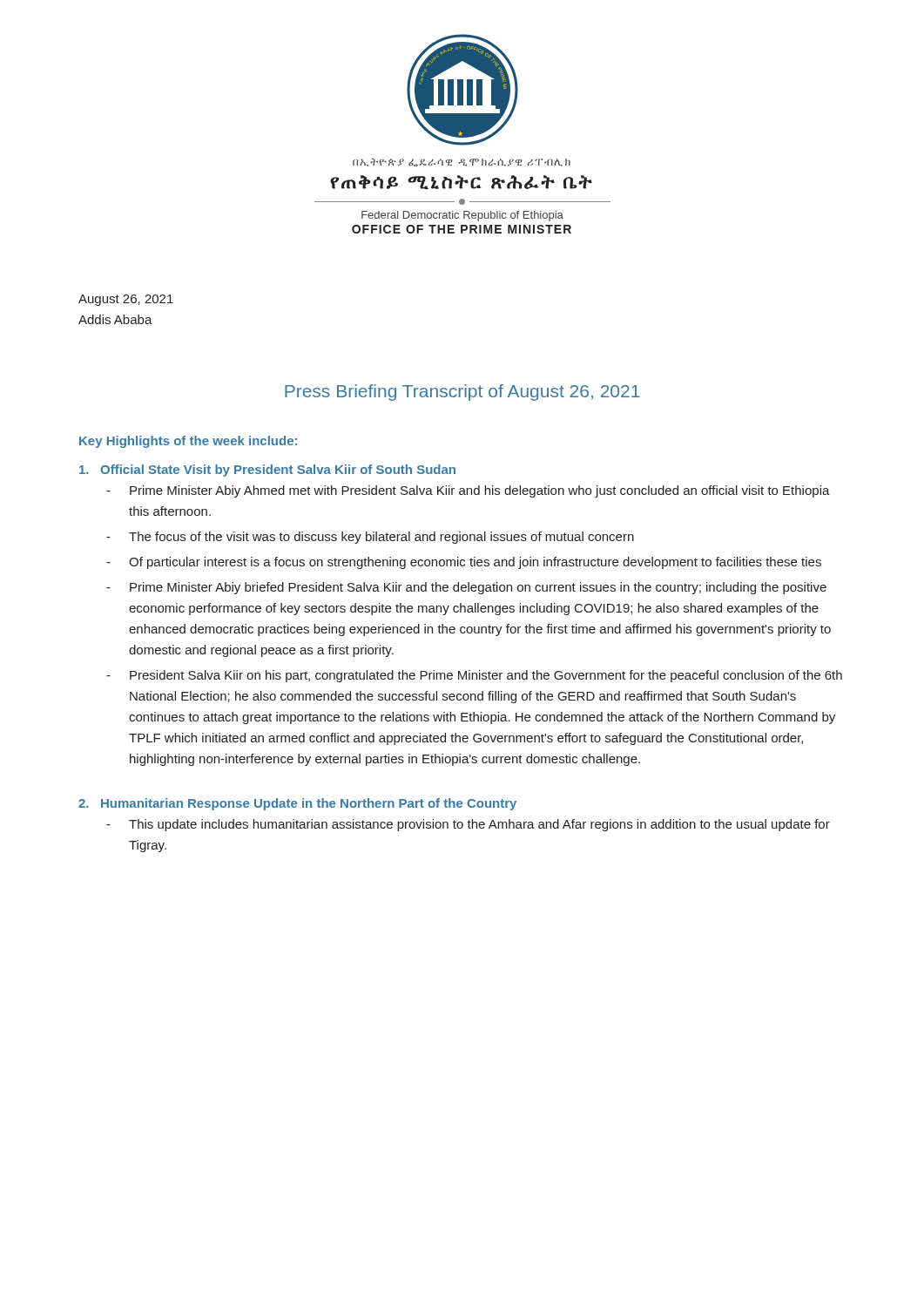This screenshot has height=1307, width=924.
Task: Point to the block beginning "- This update includes"
Action: pyautogui.click(x=476, y=835)
